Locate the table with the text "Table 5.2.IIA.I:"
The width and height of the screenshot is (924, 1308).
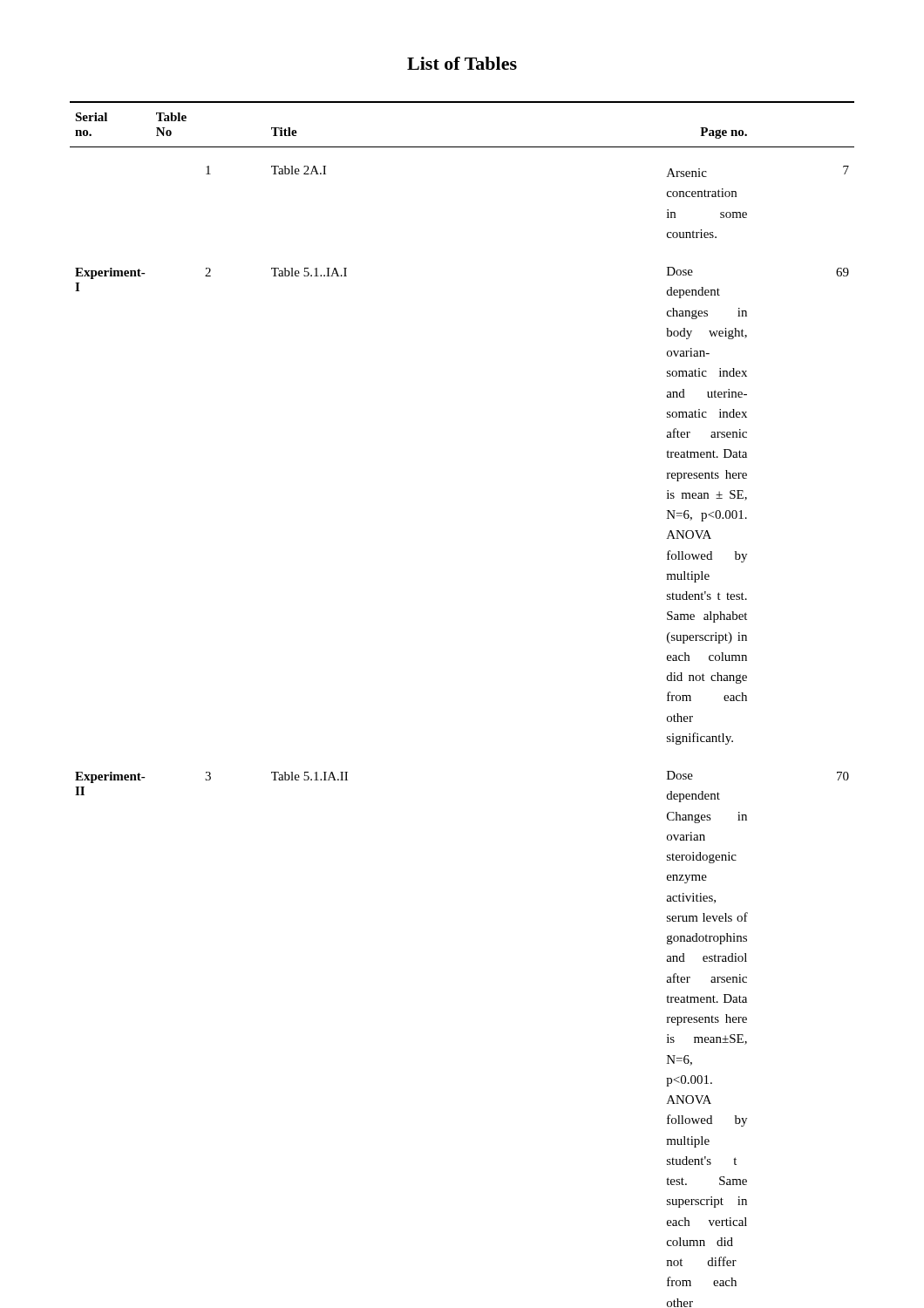click(462, 705)
